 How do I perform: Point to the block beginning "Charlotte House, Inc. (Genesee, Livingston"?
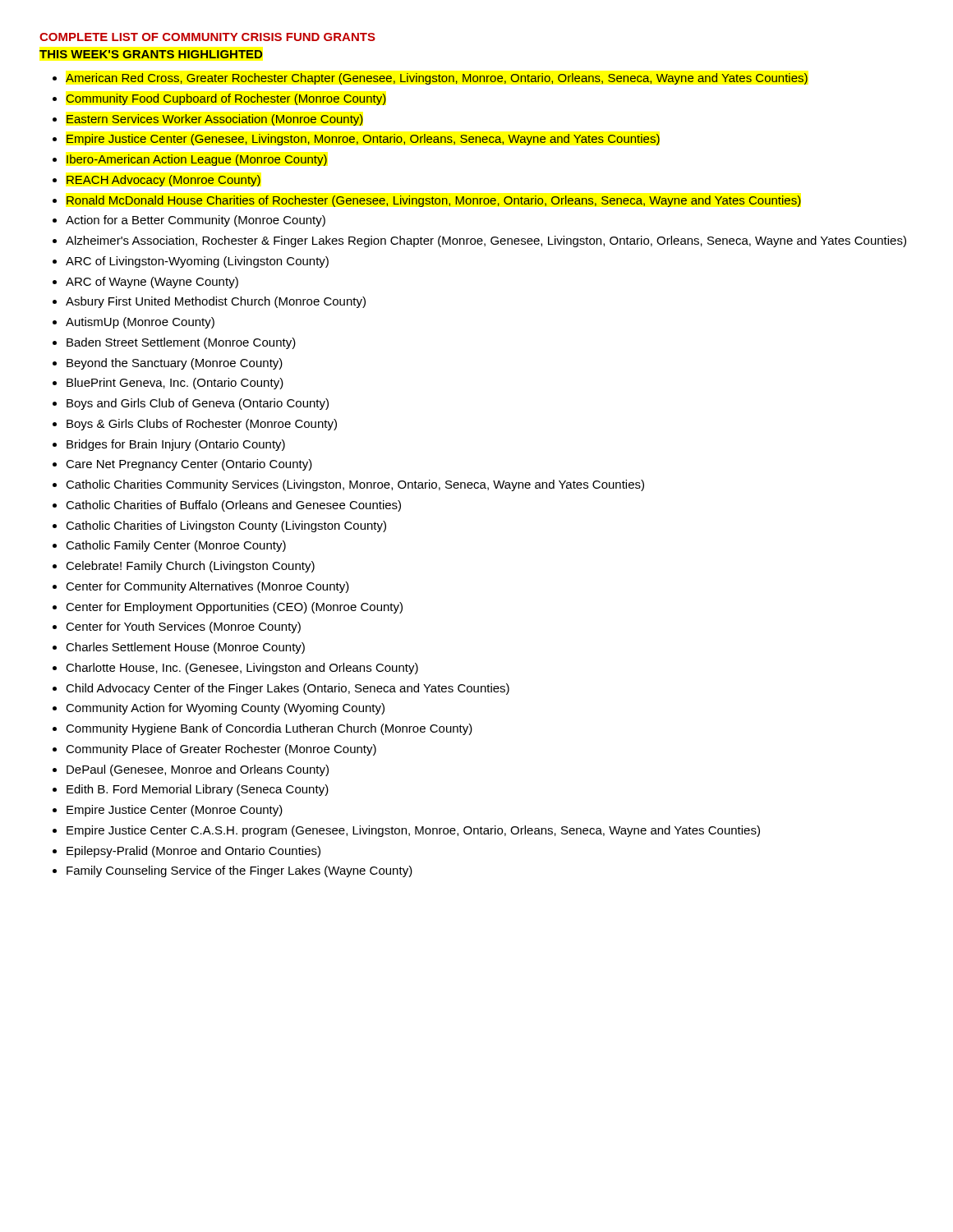(242, 669)
